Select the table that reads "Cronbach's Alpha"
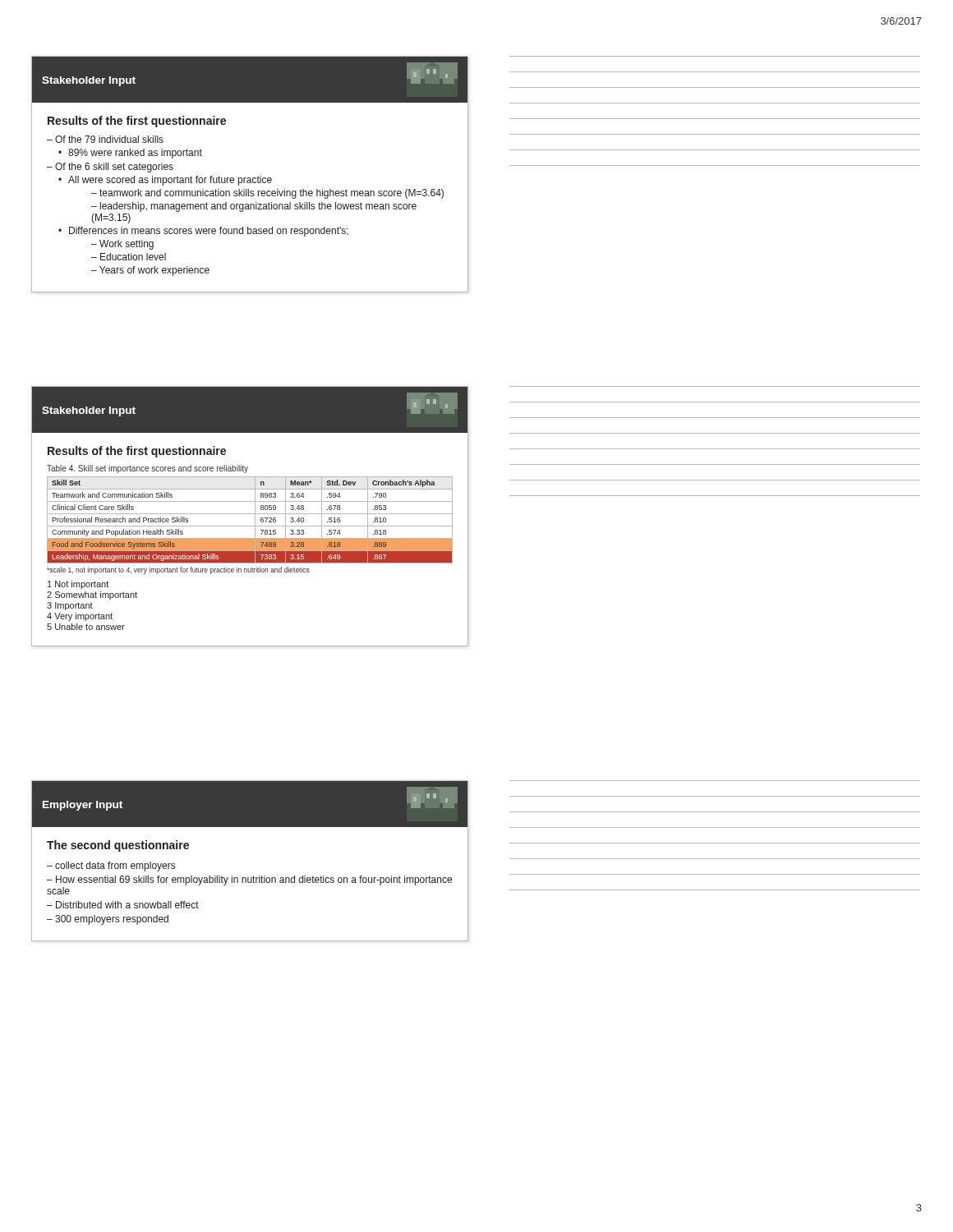The height and width of the screenshot is (1232, 953). coord(250,520)
